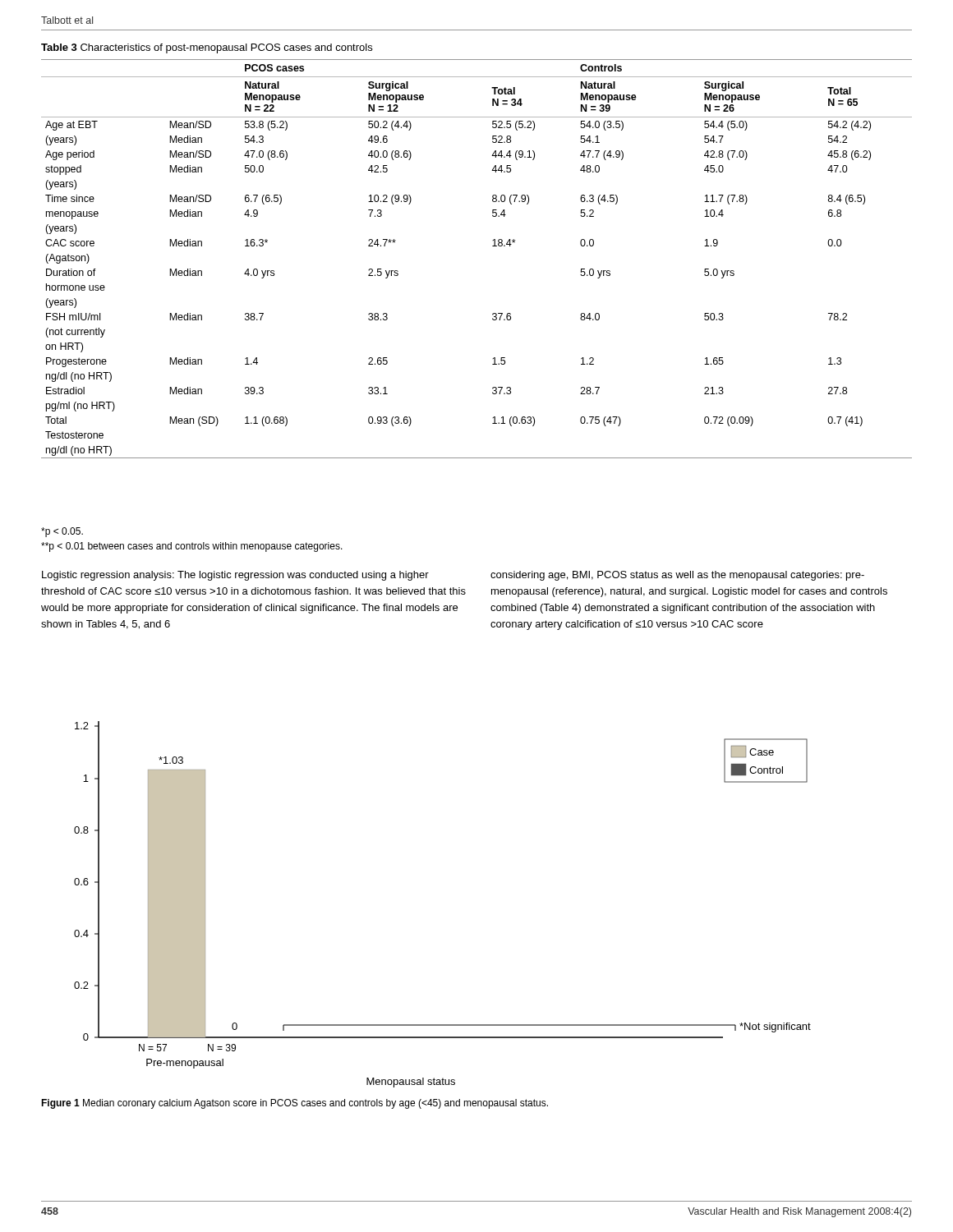Screen dimensions: 1232x953
Task: Locate the footnote that reads "p < 0.05. **p <"
Action: 192,539
